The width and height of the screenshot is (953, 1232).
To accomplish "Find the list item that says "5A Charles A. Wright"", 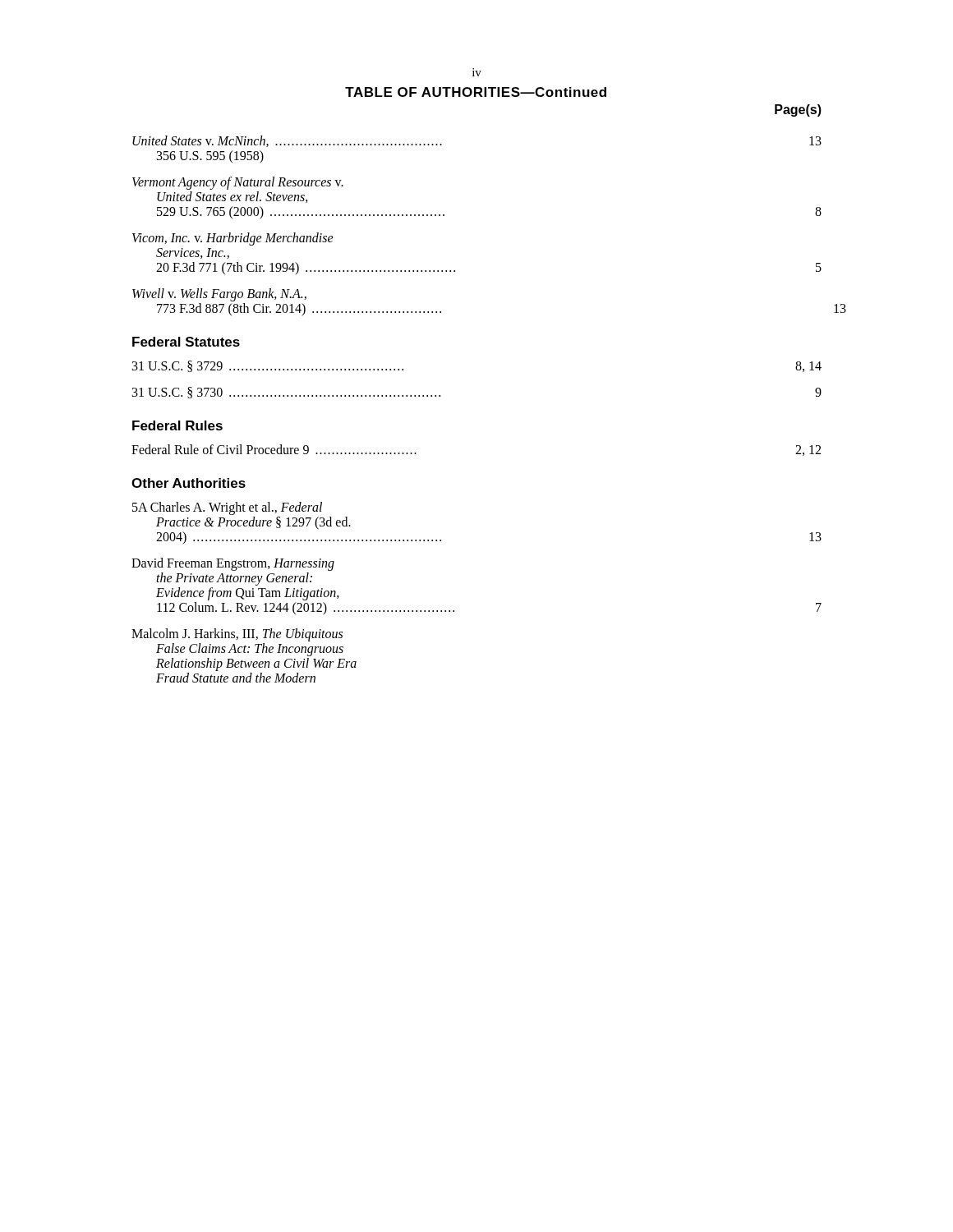I will (x=227, y=508).
